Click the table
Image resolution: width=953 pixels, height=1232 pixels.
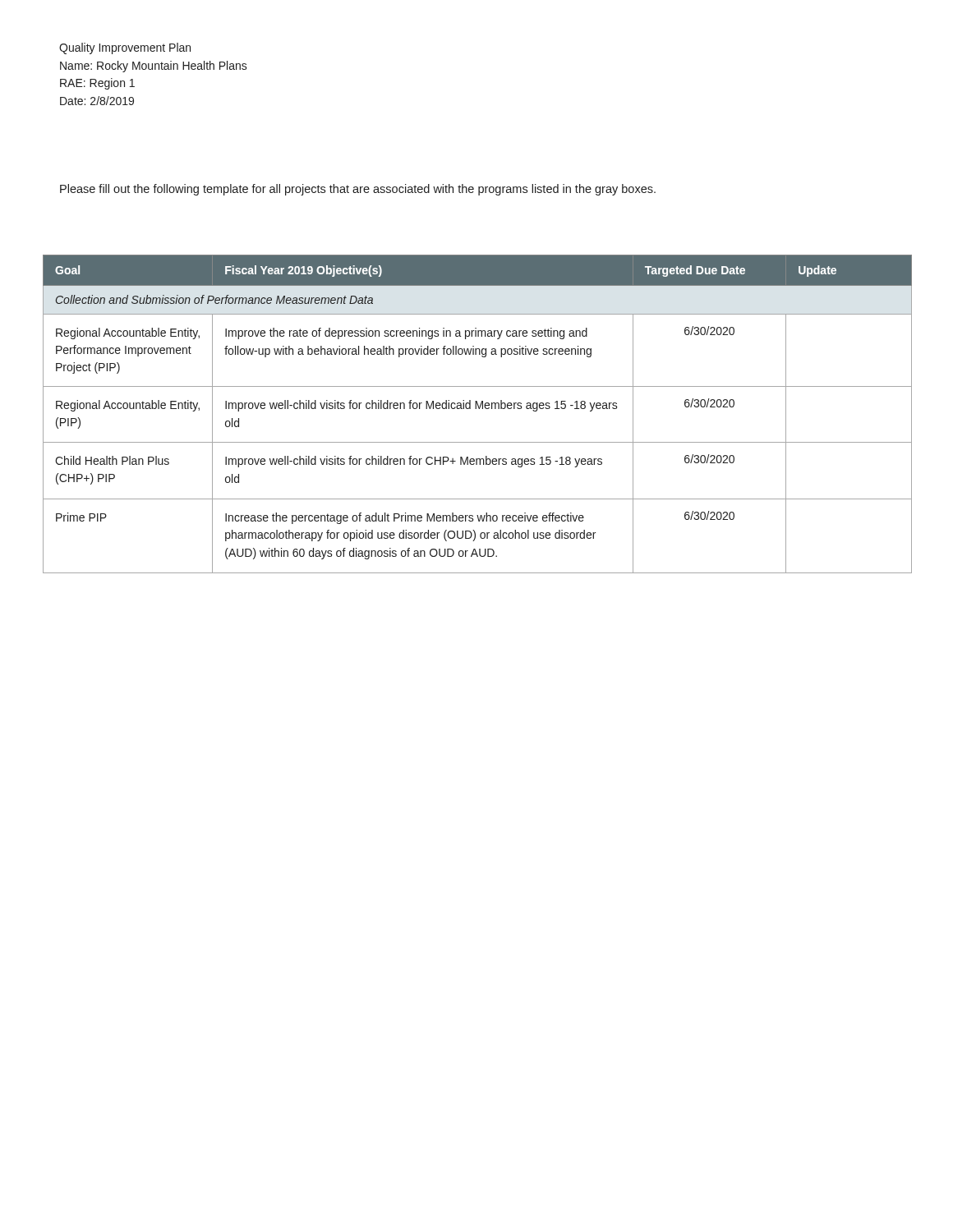click(x=477, y=414)
